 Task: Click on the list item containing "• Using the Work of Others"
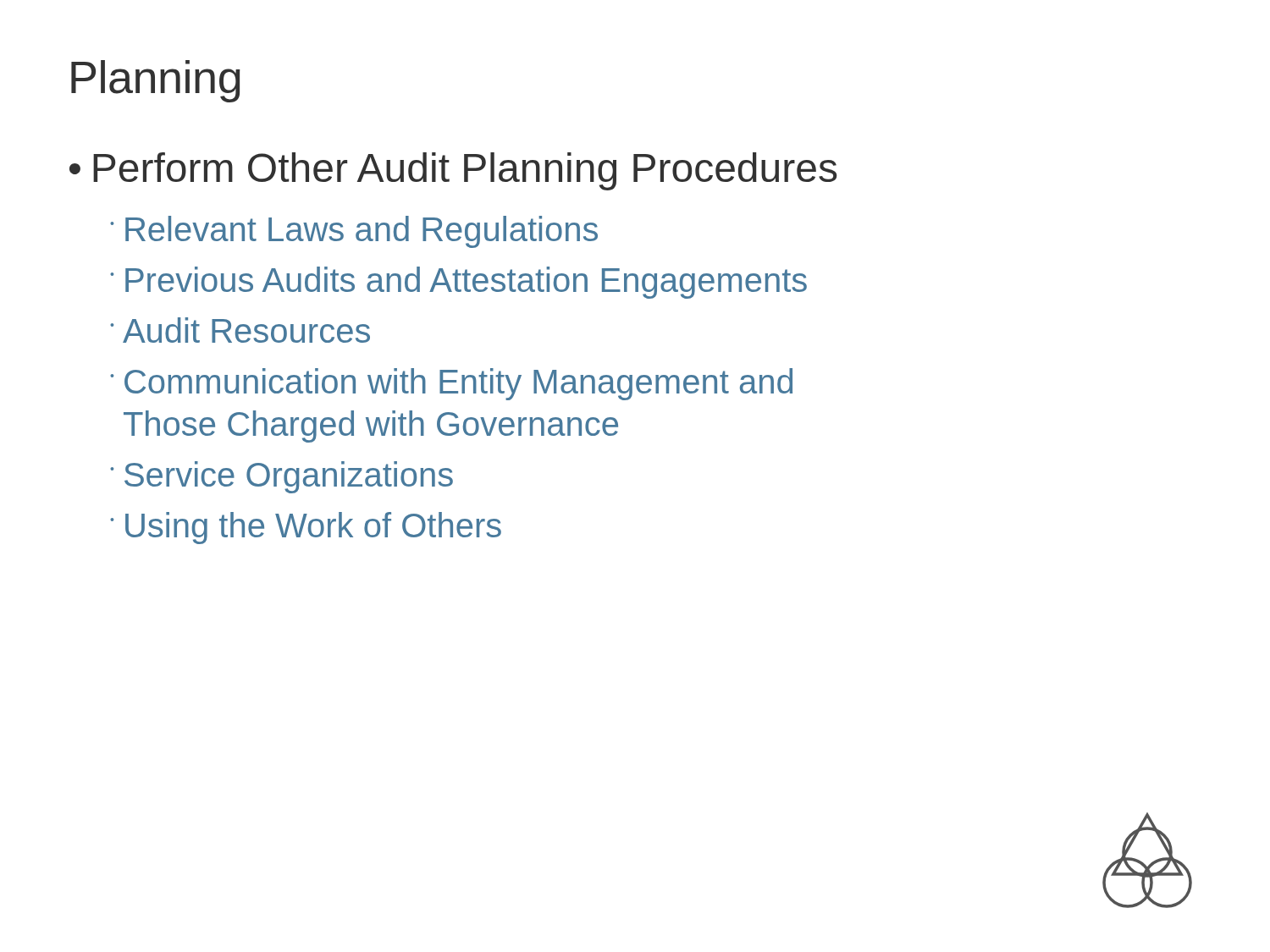(306, 525)
